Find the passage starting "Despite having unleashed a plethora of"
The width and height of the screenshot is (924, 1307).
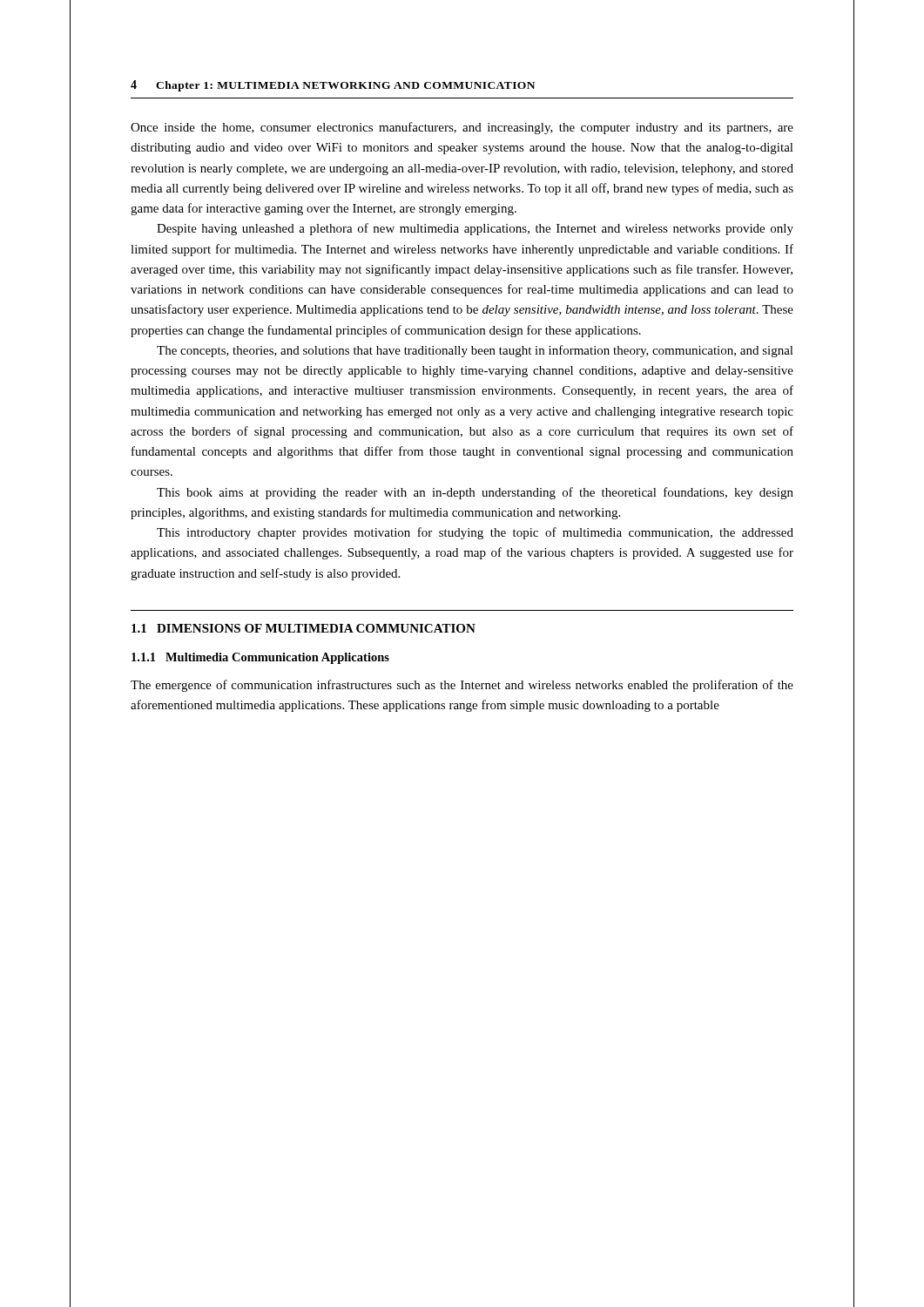pos(462,280)
